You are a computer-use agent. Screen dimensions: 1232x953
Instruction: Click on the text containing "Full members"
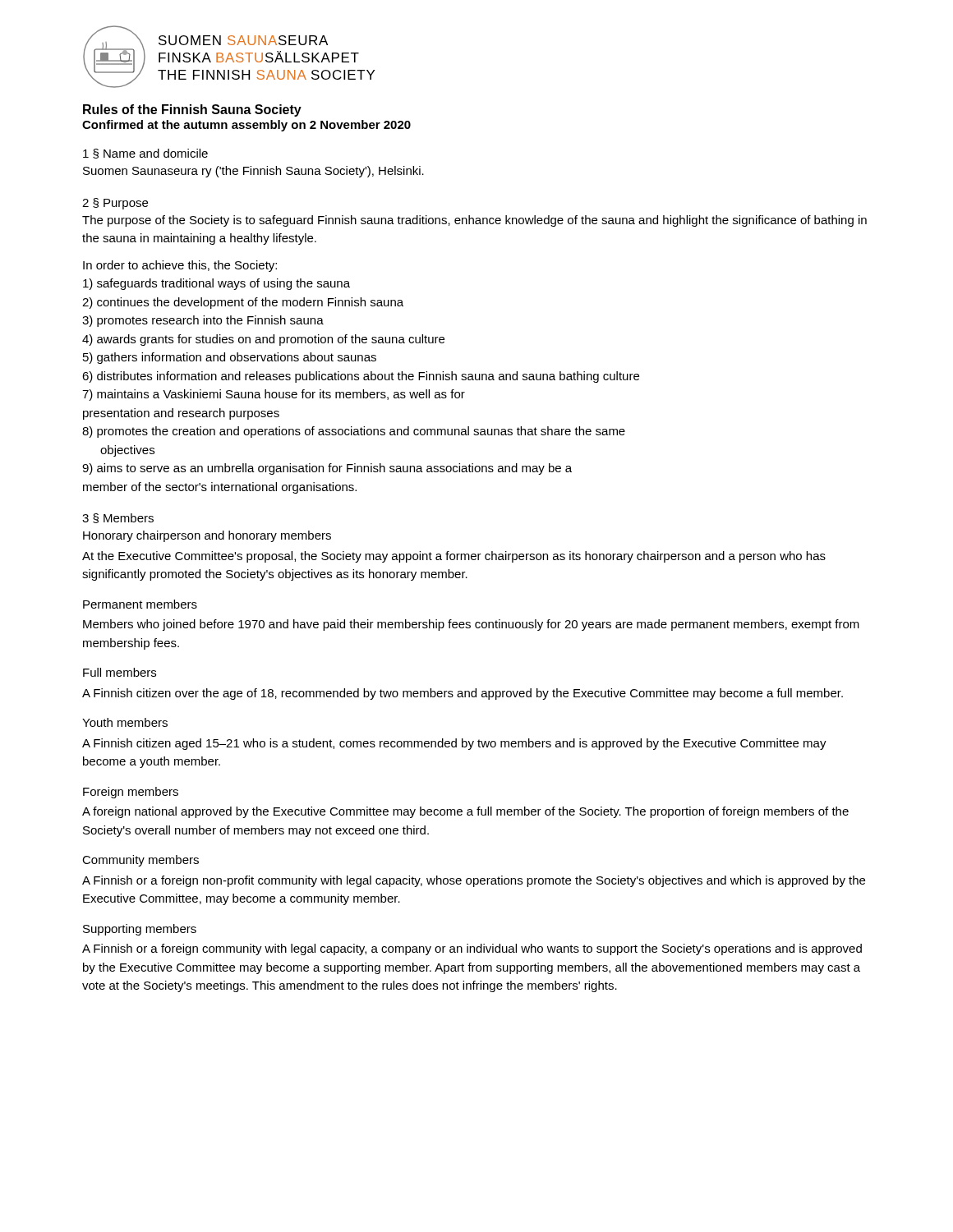click(119, 672)
